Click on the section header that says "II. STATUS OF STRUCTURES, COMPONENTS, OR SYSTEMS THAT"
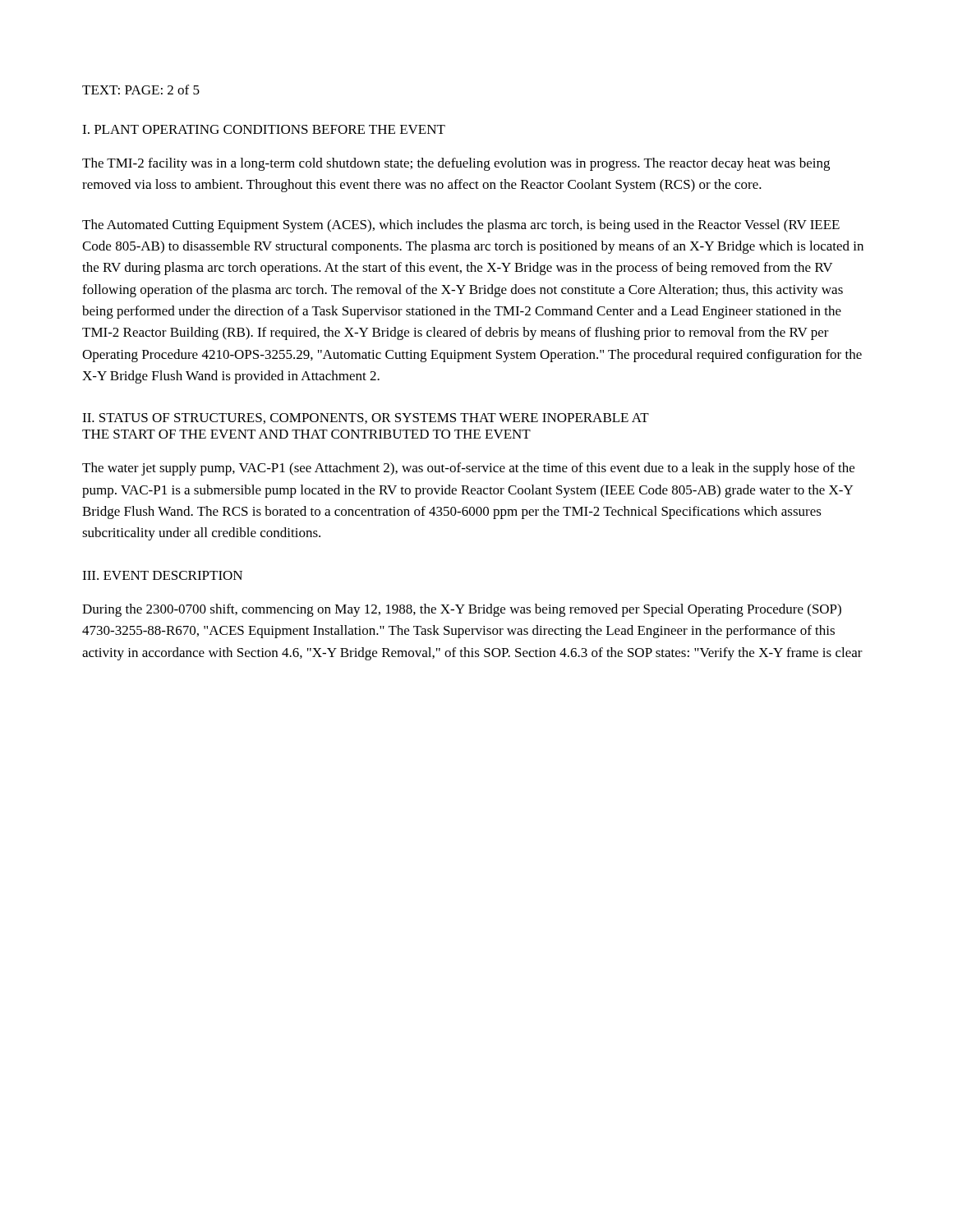Screen dimensions: 1232x953 pos(365,426)
